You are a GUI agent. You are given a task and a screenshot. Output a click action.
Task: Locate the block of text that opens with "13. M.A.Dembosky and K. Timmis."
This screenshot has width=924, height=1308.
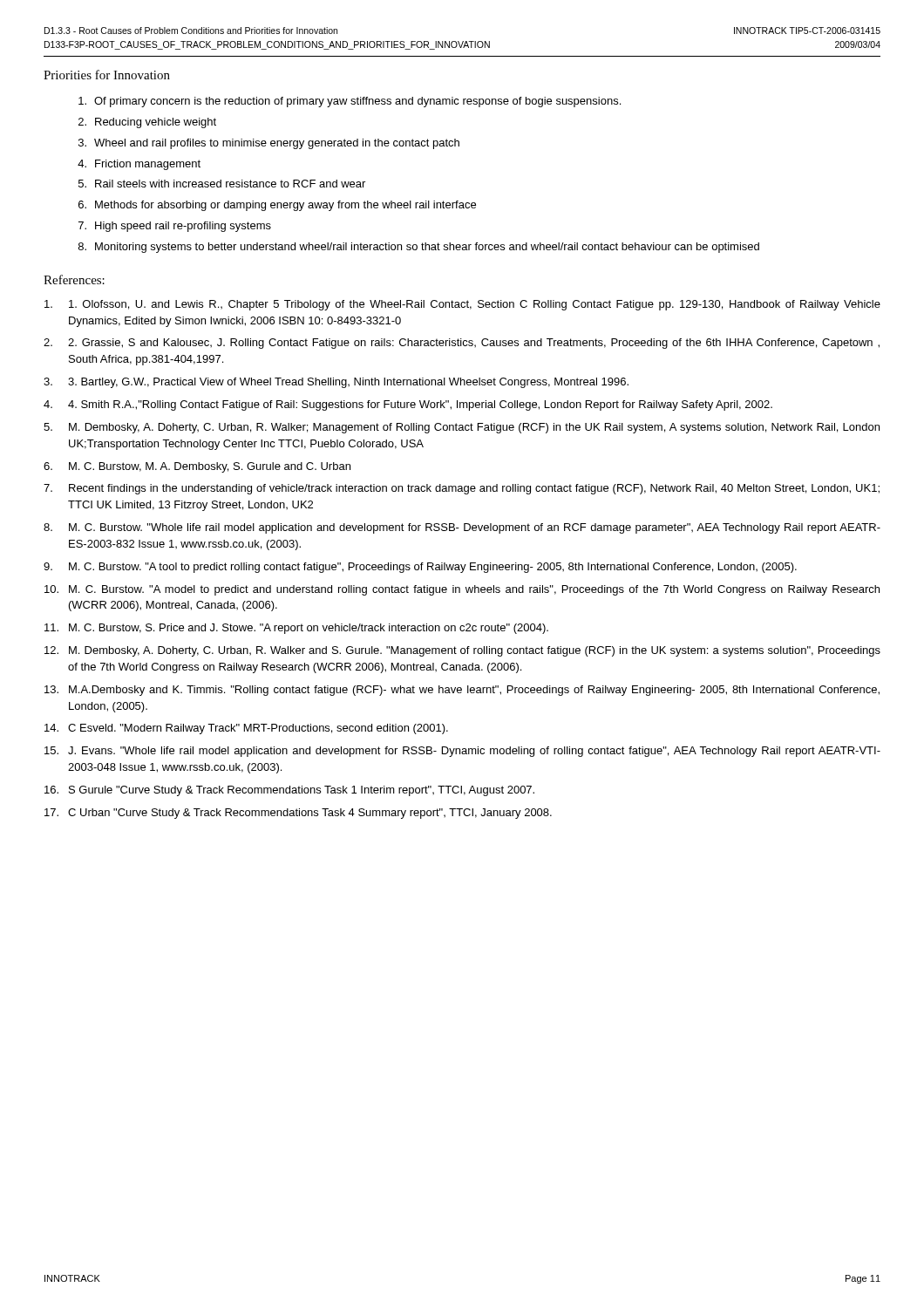point(462,698)
